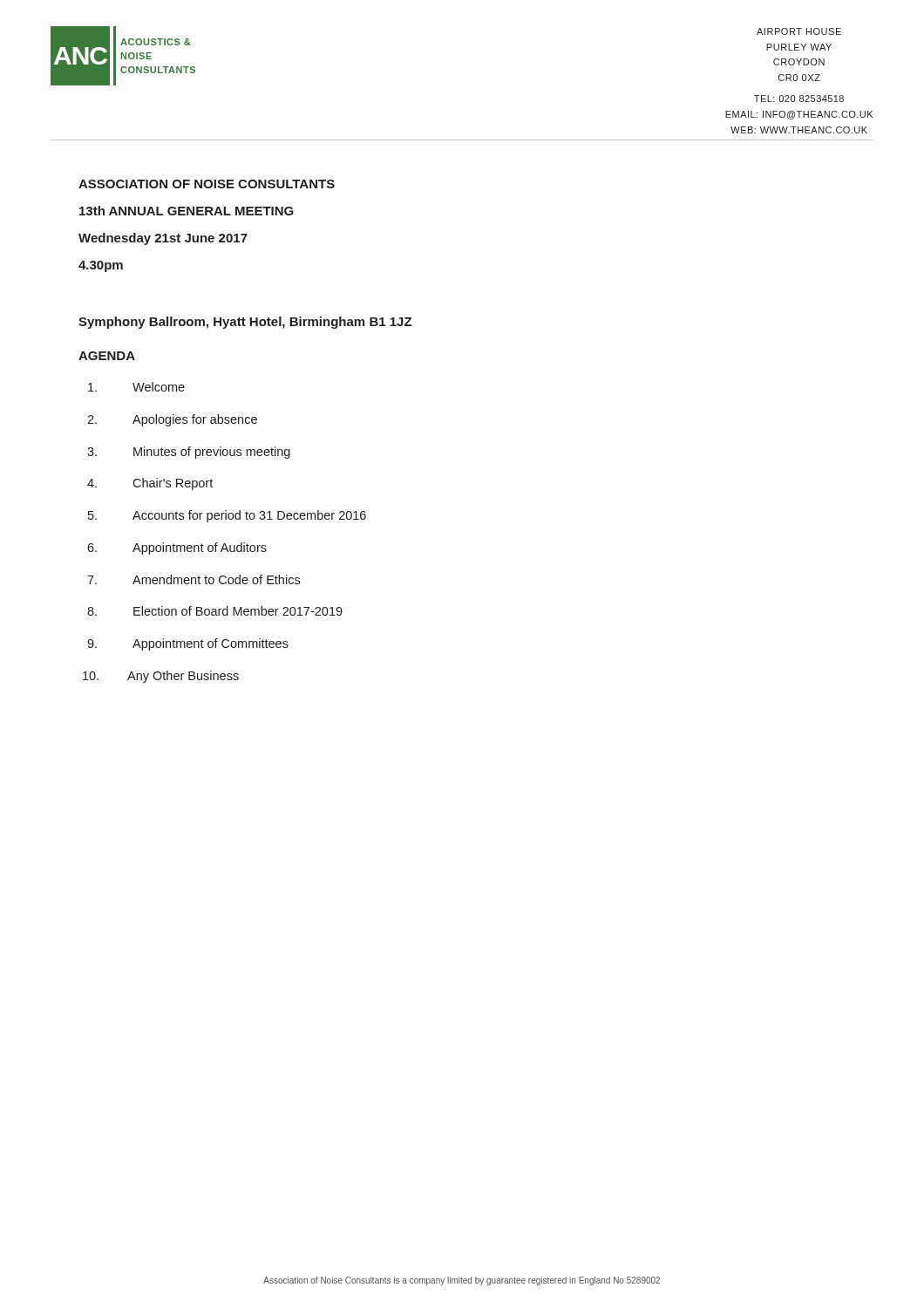Locate the text "4.Chair's Report"
The image size is (924, 1308).
[x=146, y=484]
